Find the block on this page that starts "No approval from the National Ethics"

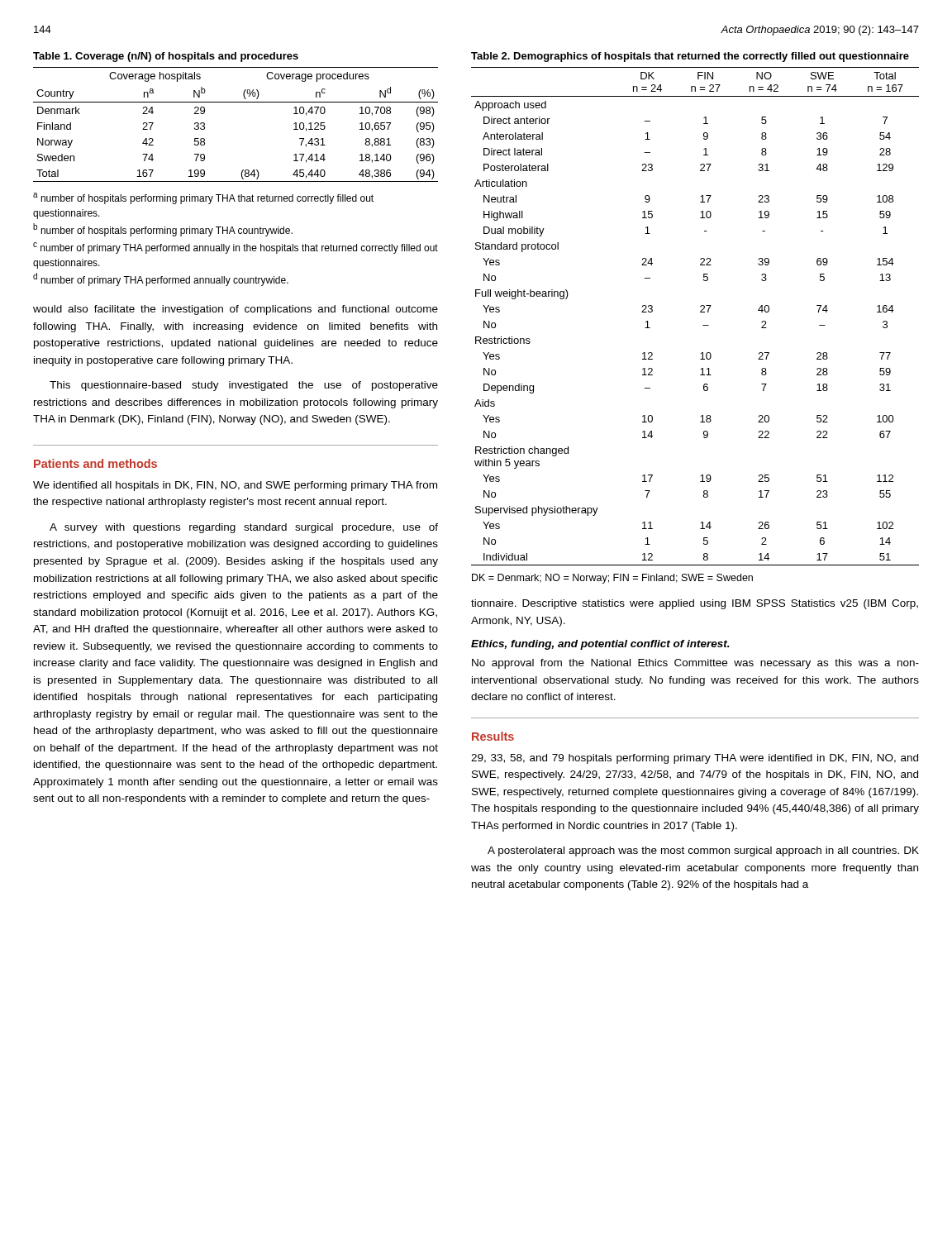[695, 680]
